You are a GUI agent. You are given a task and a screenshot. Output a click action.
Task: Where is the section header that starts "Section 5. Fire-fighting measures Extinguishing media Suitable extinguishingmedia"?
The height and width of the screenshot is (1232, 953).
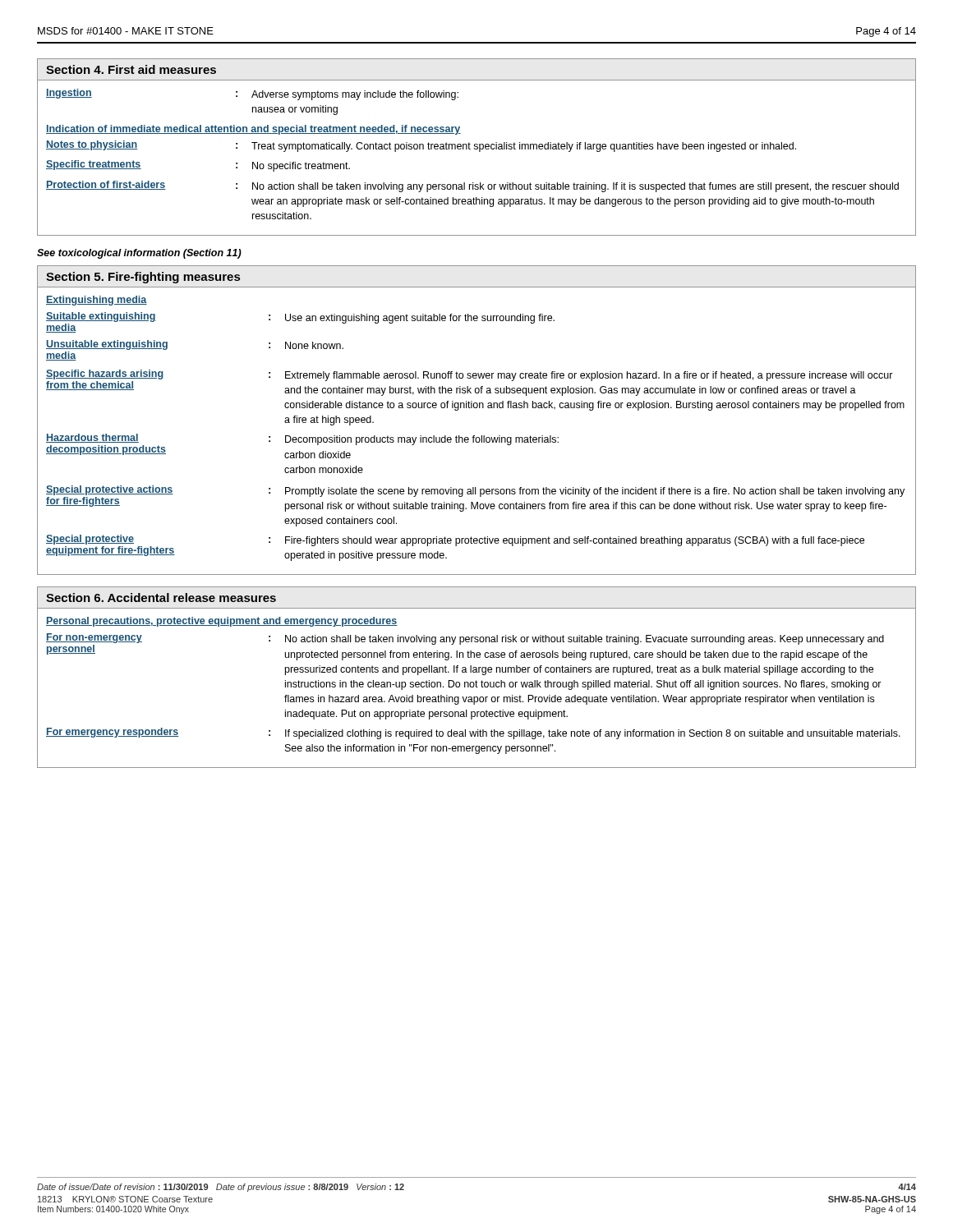point(143,278)
